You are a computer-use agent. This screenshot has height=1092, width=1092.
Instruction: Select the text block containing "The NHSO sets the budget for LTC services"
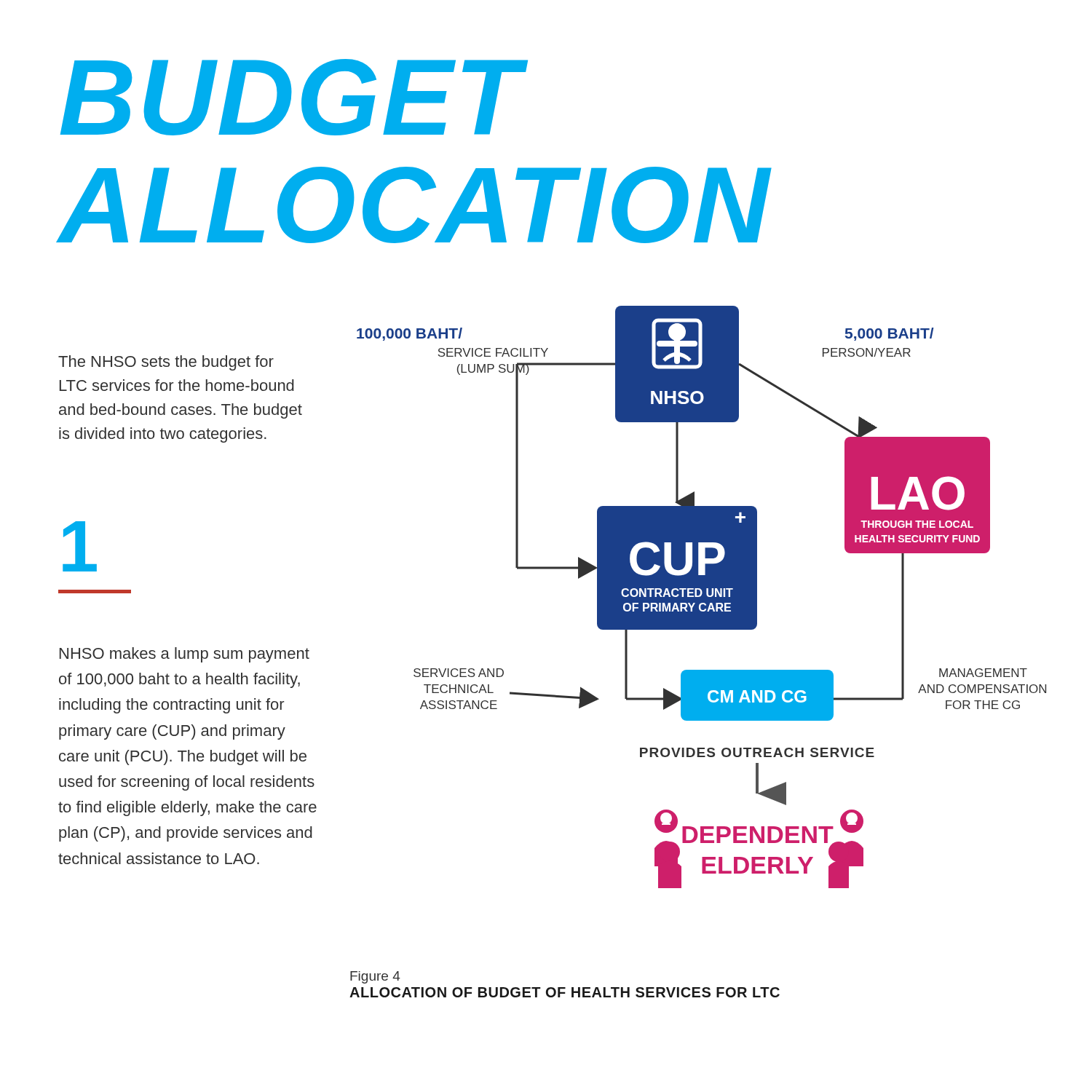click(180, 397)
